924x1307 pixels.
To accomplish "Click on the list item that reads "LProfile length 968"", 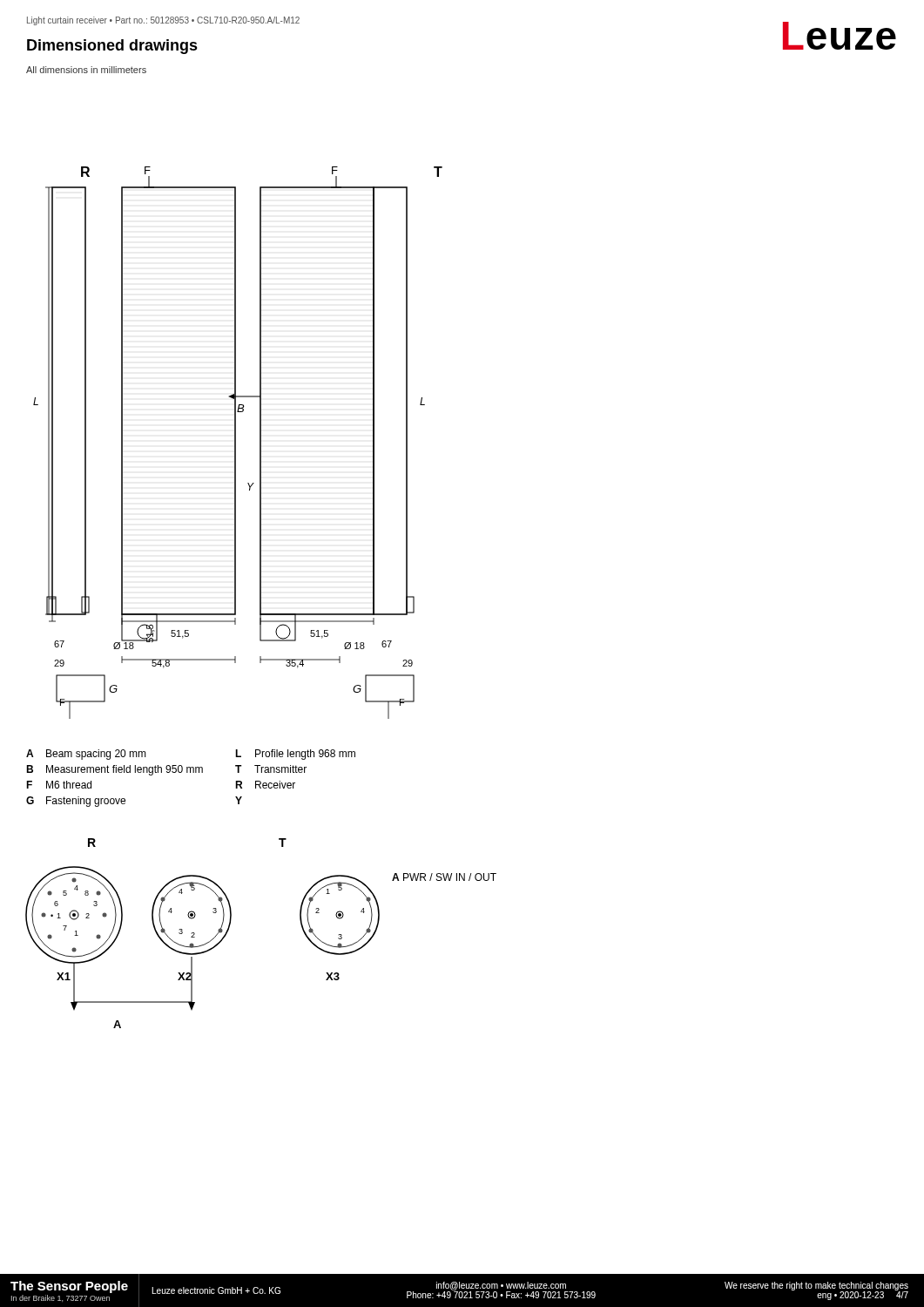I will coord(296,754).
